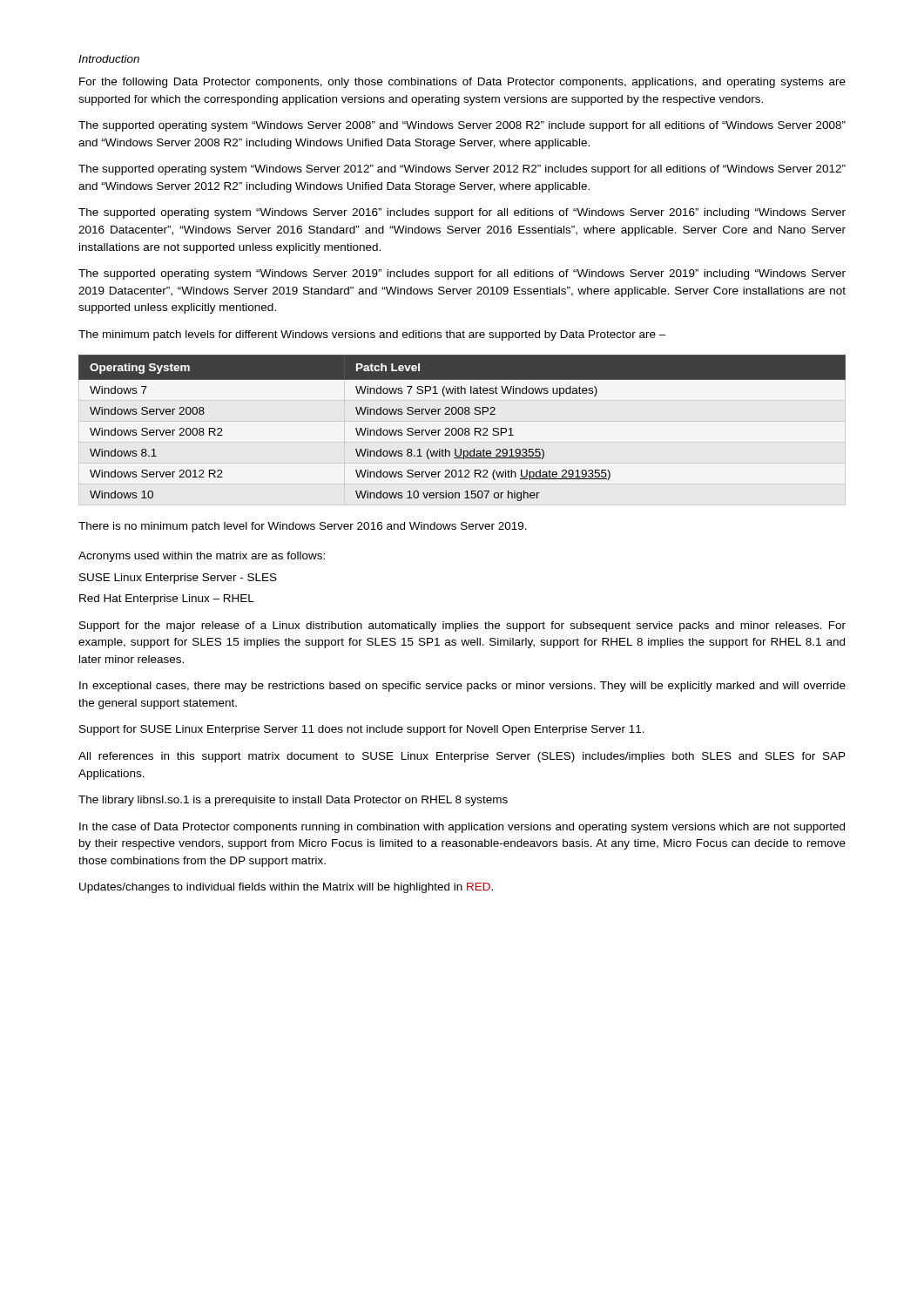This screenshot has width=924, height=1307.
Task: Click on the text block that says "In the case of"
Action: [462, 843]
